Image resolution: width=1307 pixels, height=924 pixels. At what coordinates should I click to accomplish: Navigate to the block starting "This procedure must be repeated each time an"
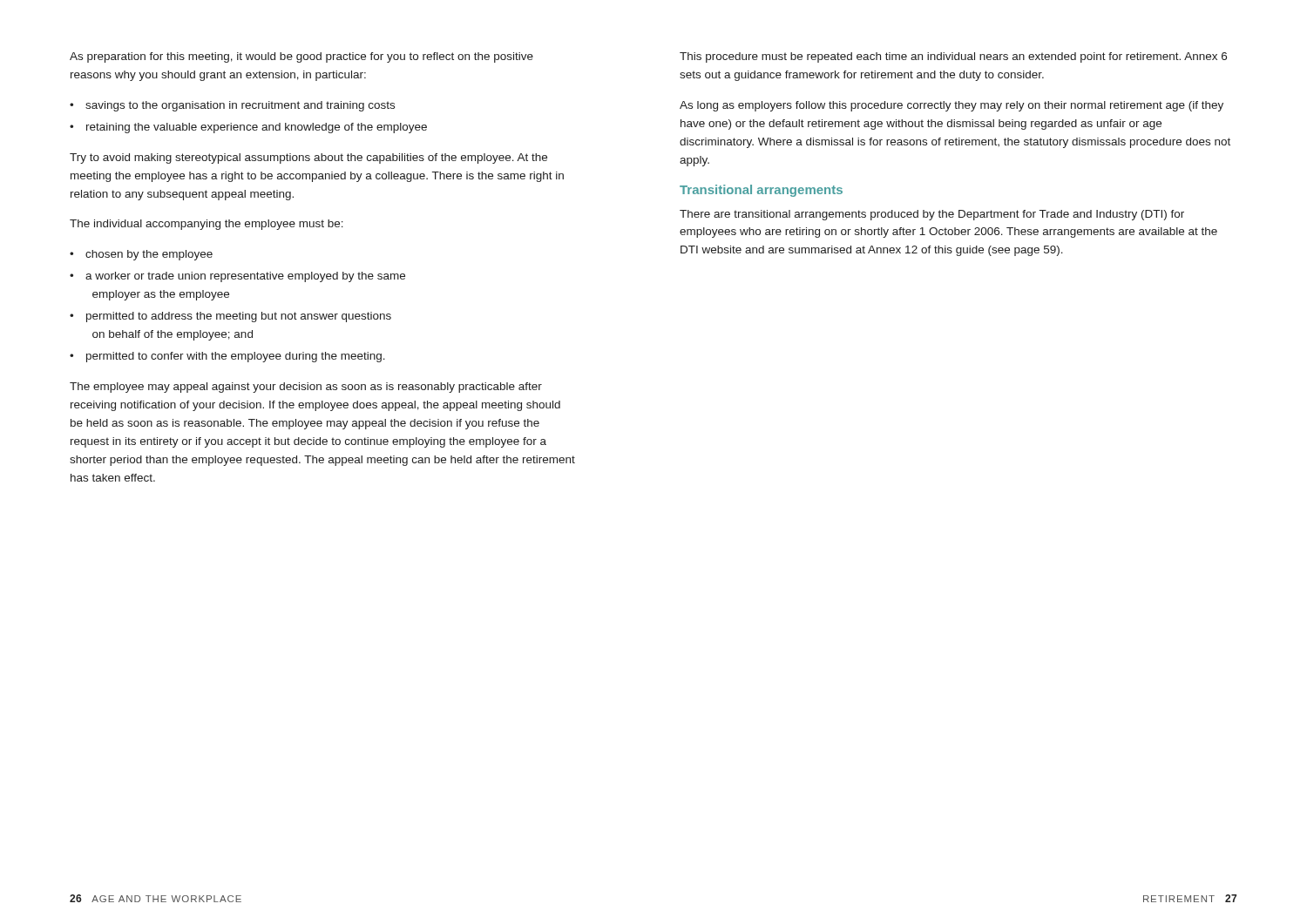point(954,65)
